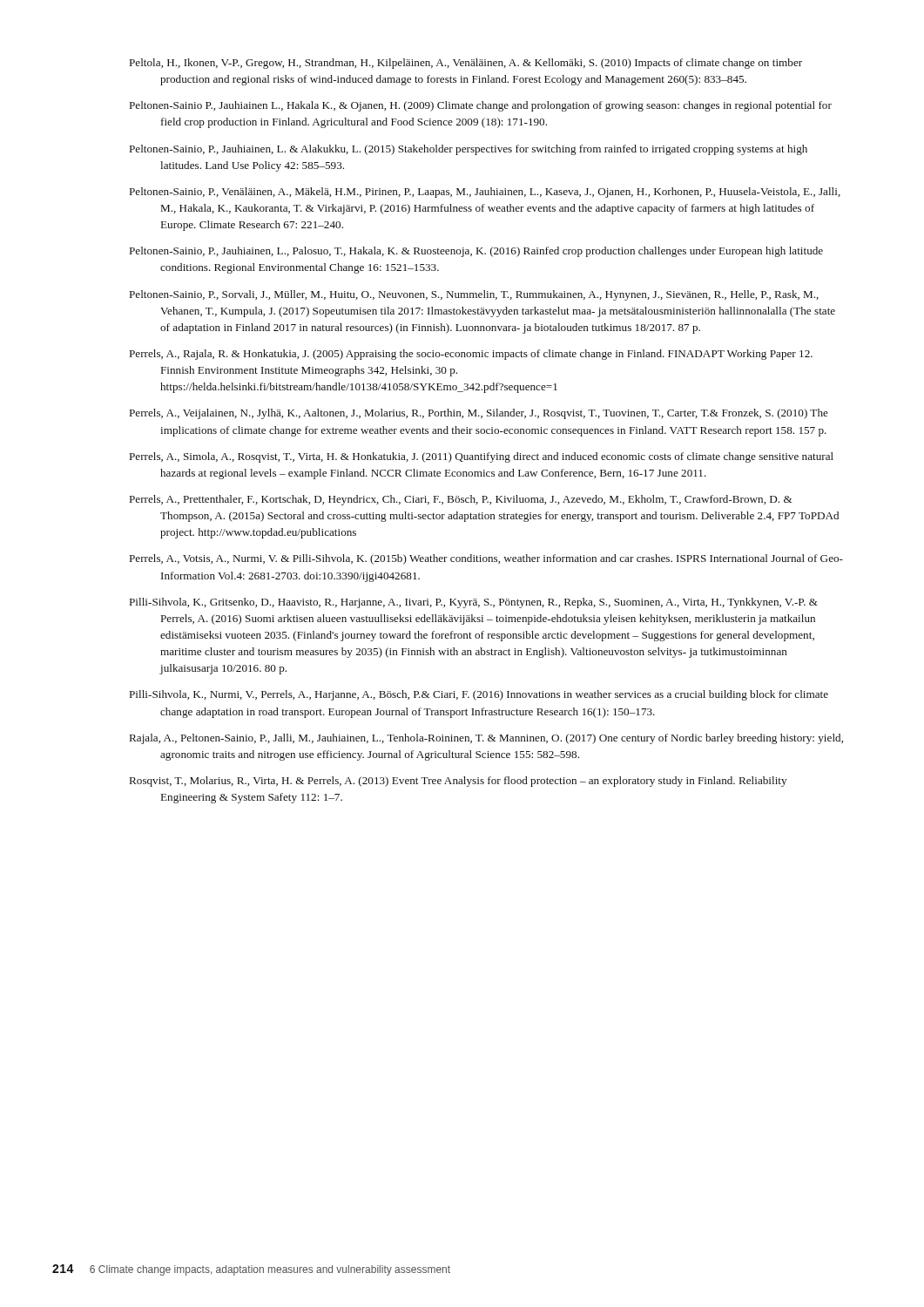
Task: Find the block on this page that starts "Rosqvist, T., Molarius, R.,"
Action: tap(458, 789)
